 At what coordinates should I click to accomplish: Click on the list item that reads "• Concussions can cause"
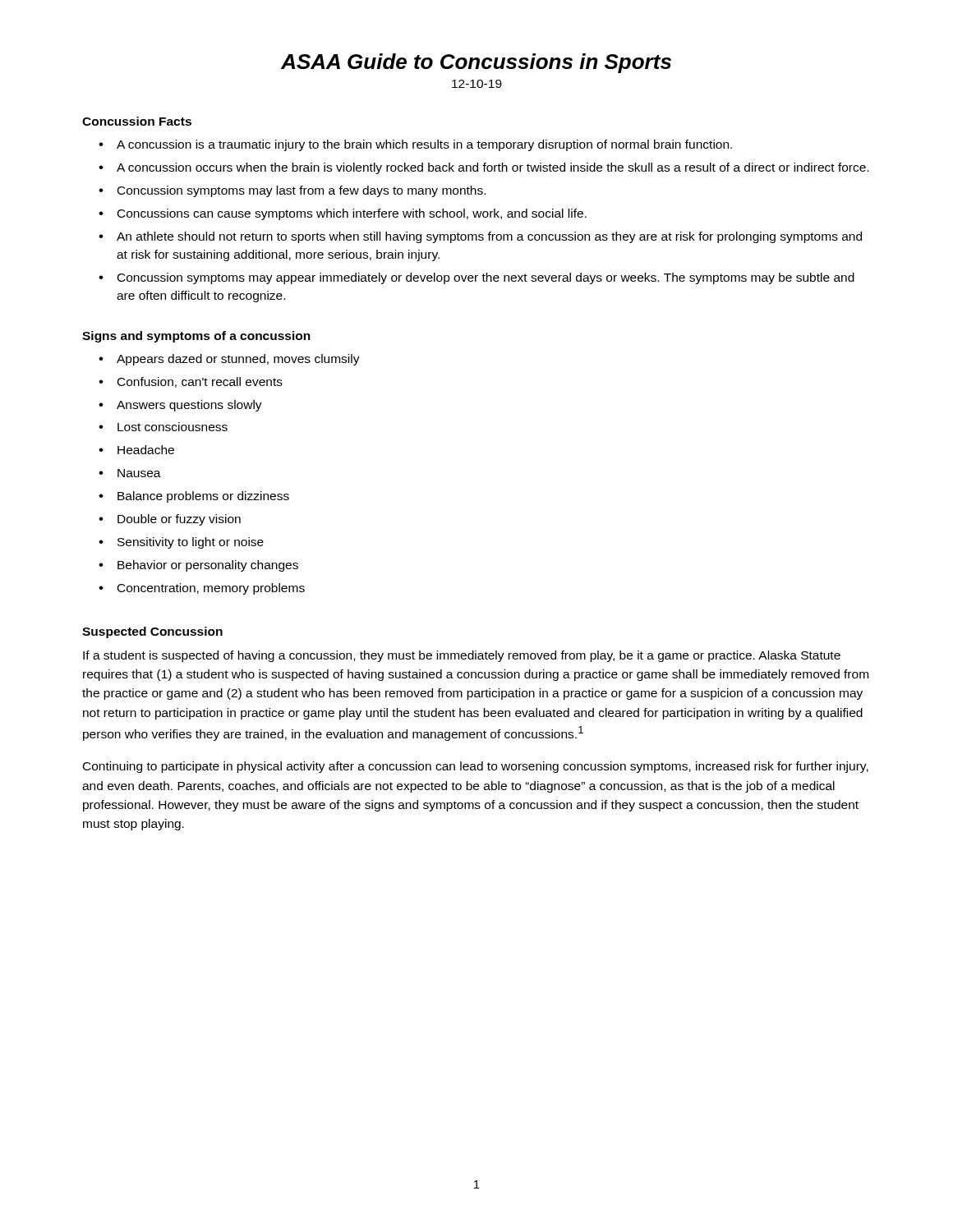[485, 214]
